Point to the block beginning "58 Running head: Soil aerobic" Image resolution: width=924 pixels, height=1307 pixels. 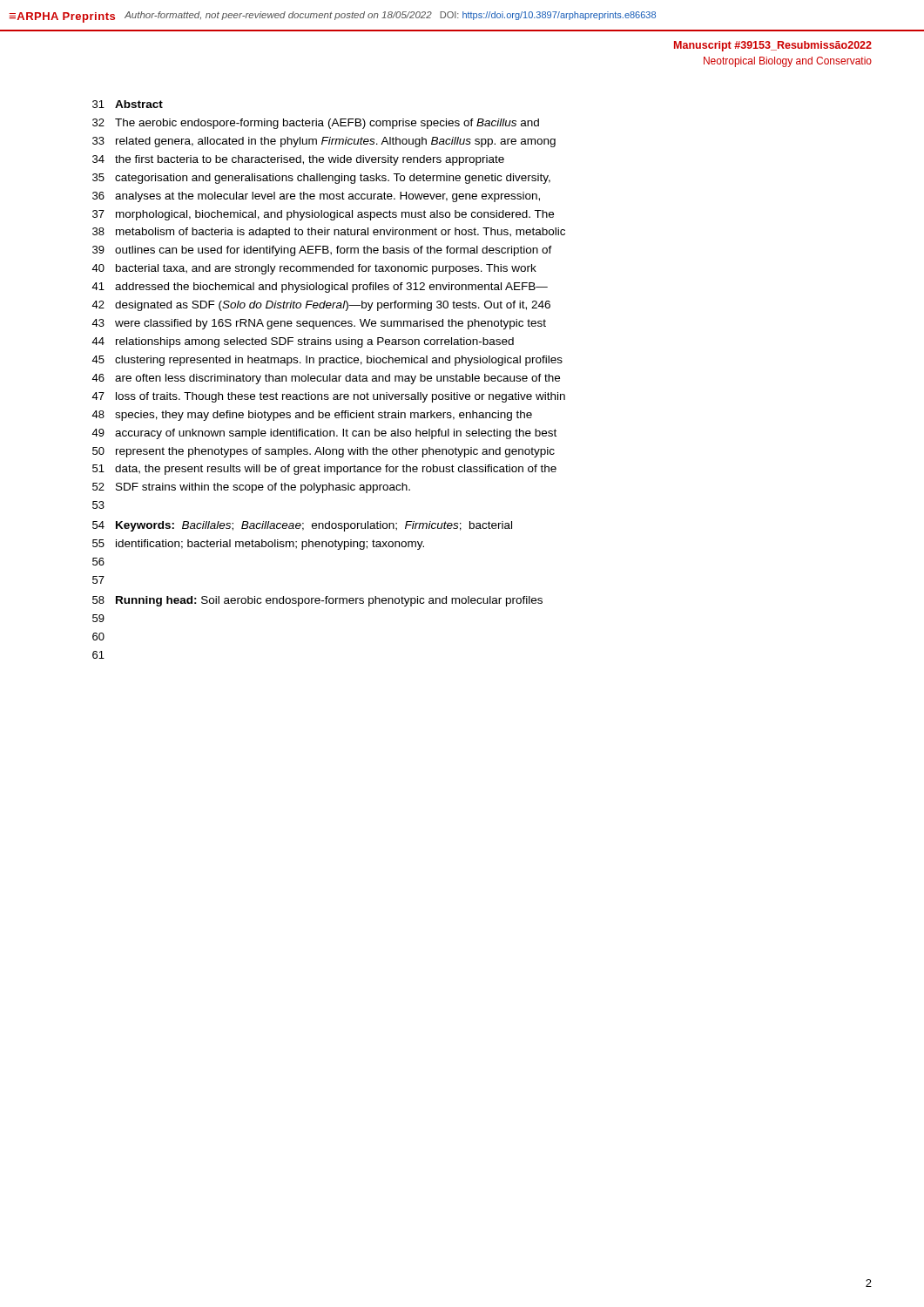tap(471, 601)
